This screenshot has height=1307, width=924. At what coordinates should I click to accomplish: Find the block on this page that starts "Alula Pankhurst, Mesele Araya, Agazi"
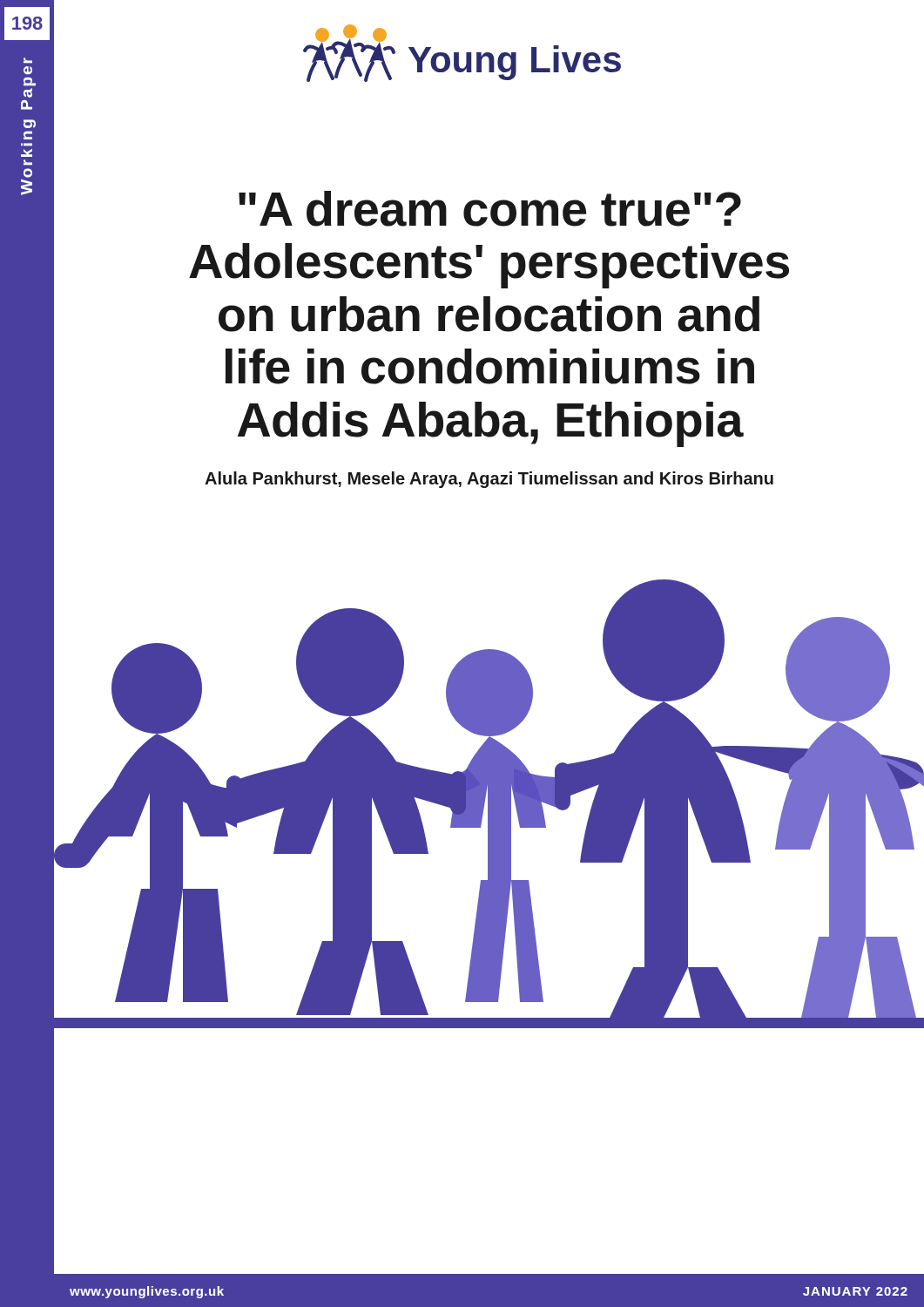coord(489,478)
